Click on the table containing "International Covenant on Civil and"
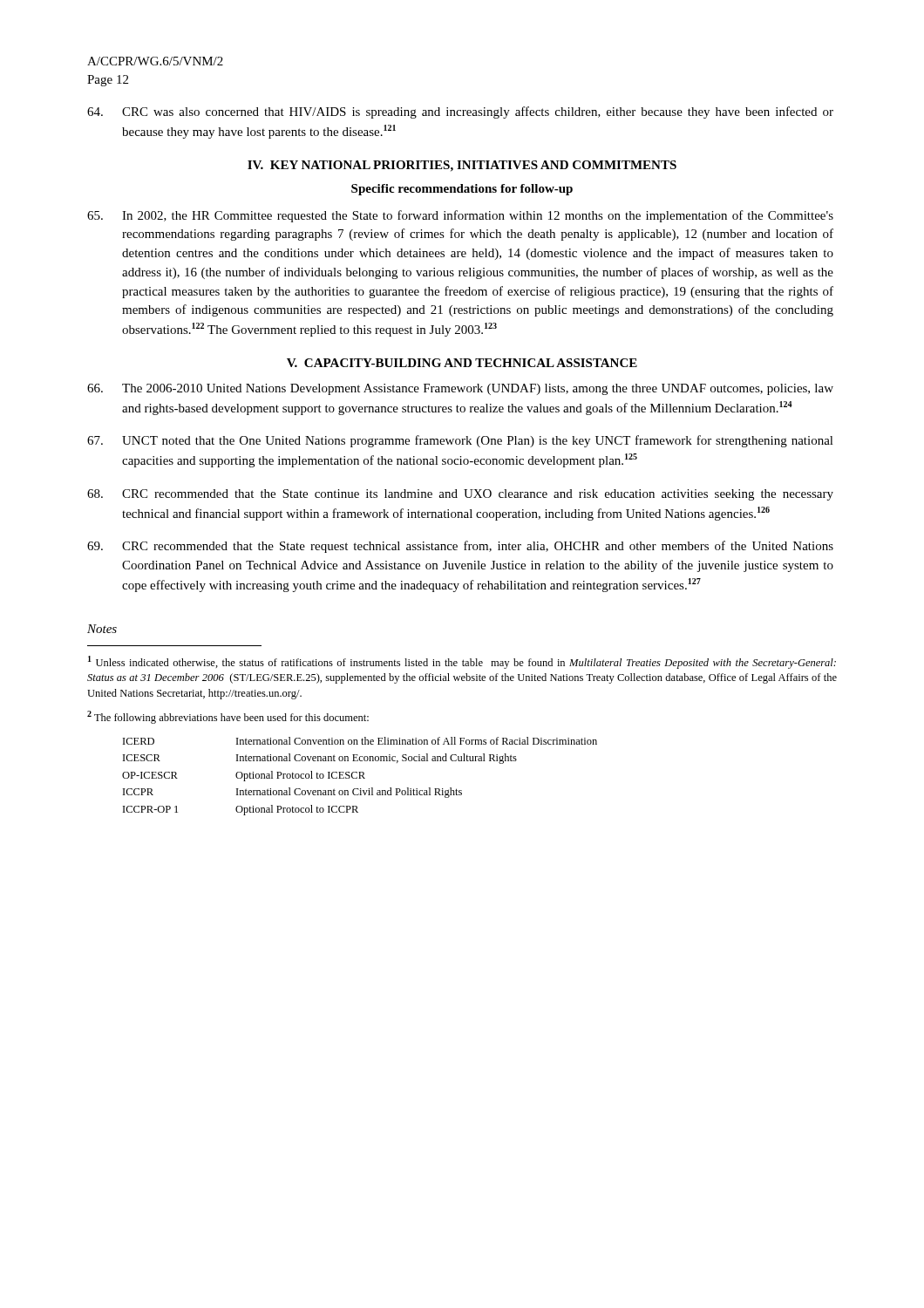This screenshot has height=1308, width=924. click(x=462, y=776)
